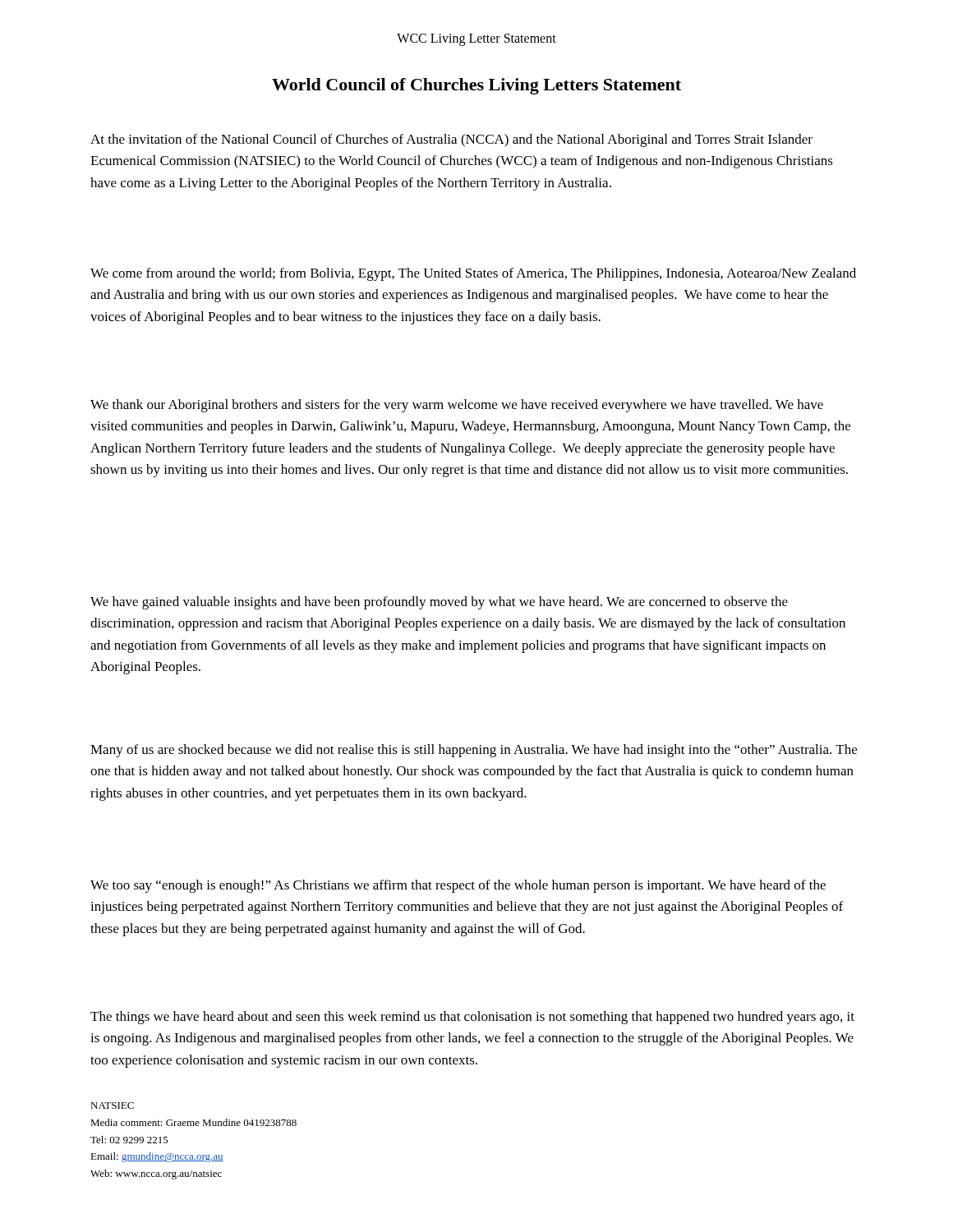Image resolution: width=953 pixels, height=1232 pixels.
Task: Find the footnote that says "NATSIEC Media comment: Graeme Mundine 0419238788 Tel: 02"
Action: pos(112,1106)
